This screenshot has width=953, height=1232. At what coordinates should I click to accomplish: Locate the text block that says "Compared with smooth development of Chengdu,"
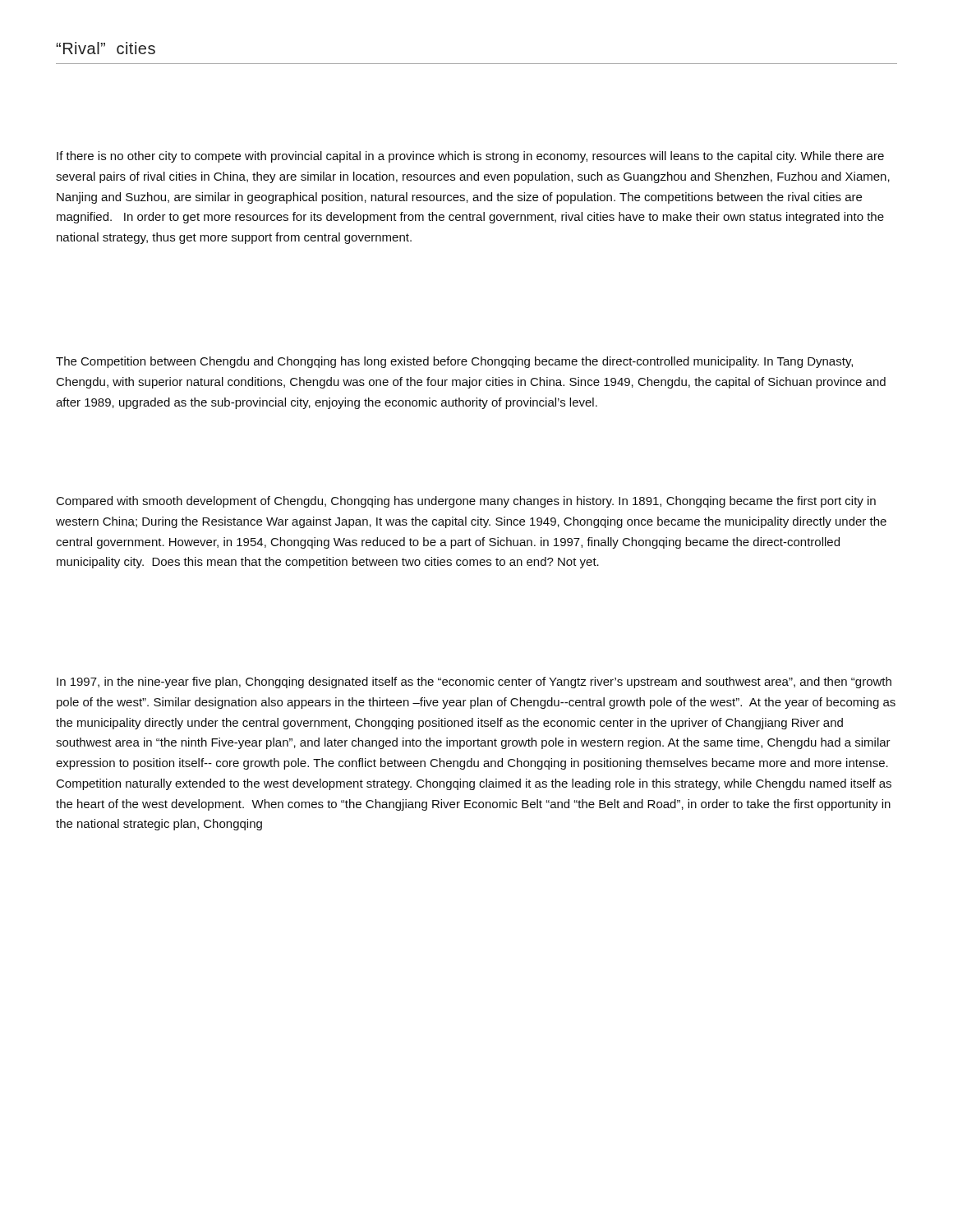471,531
